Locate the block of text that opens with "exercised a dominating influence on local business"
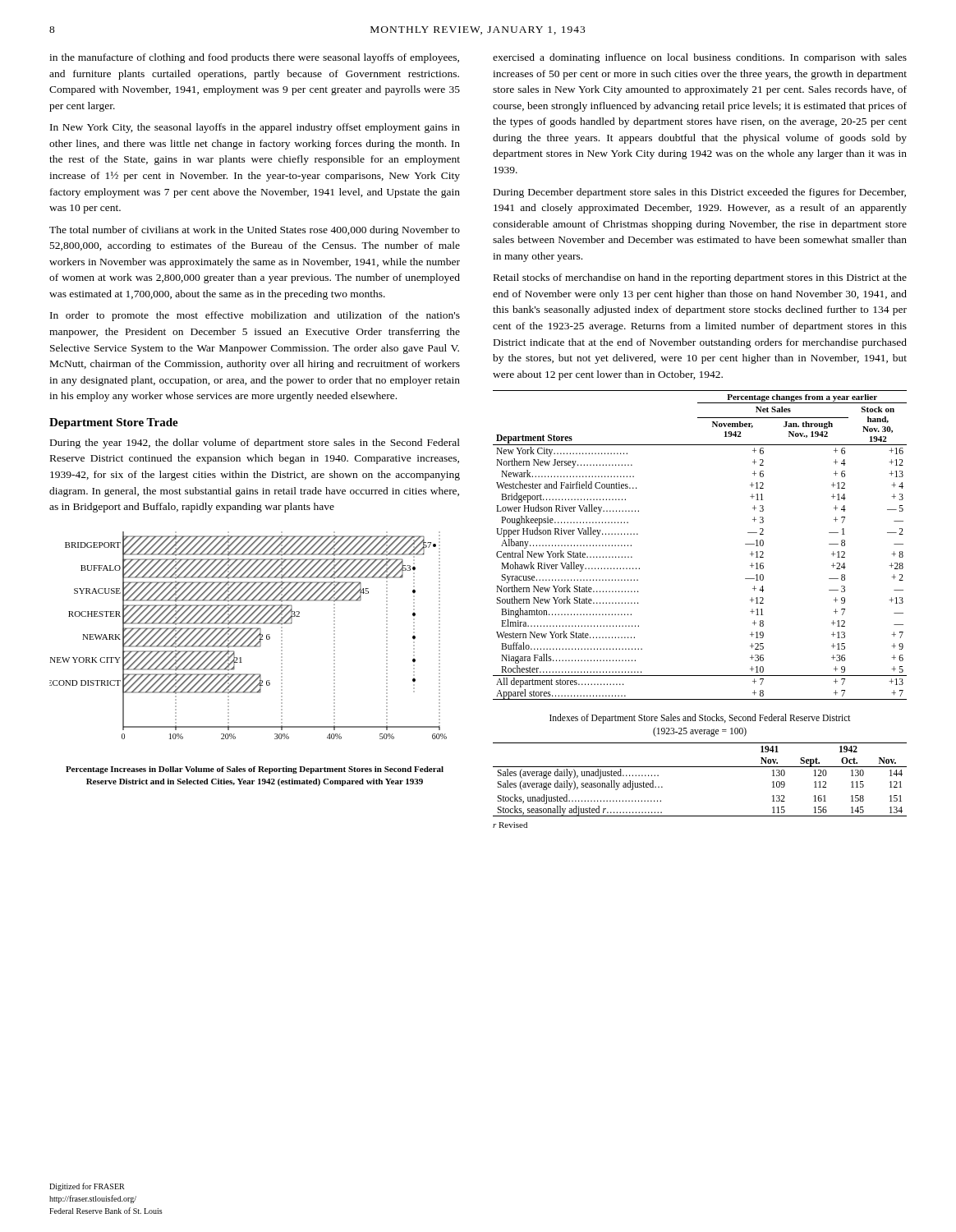 [700, 216]
